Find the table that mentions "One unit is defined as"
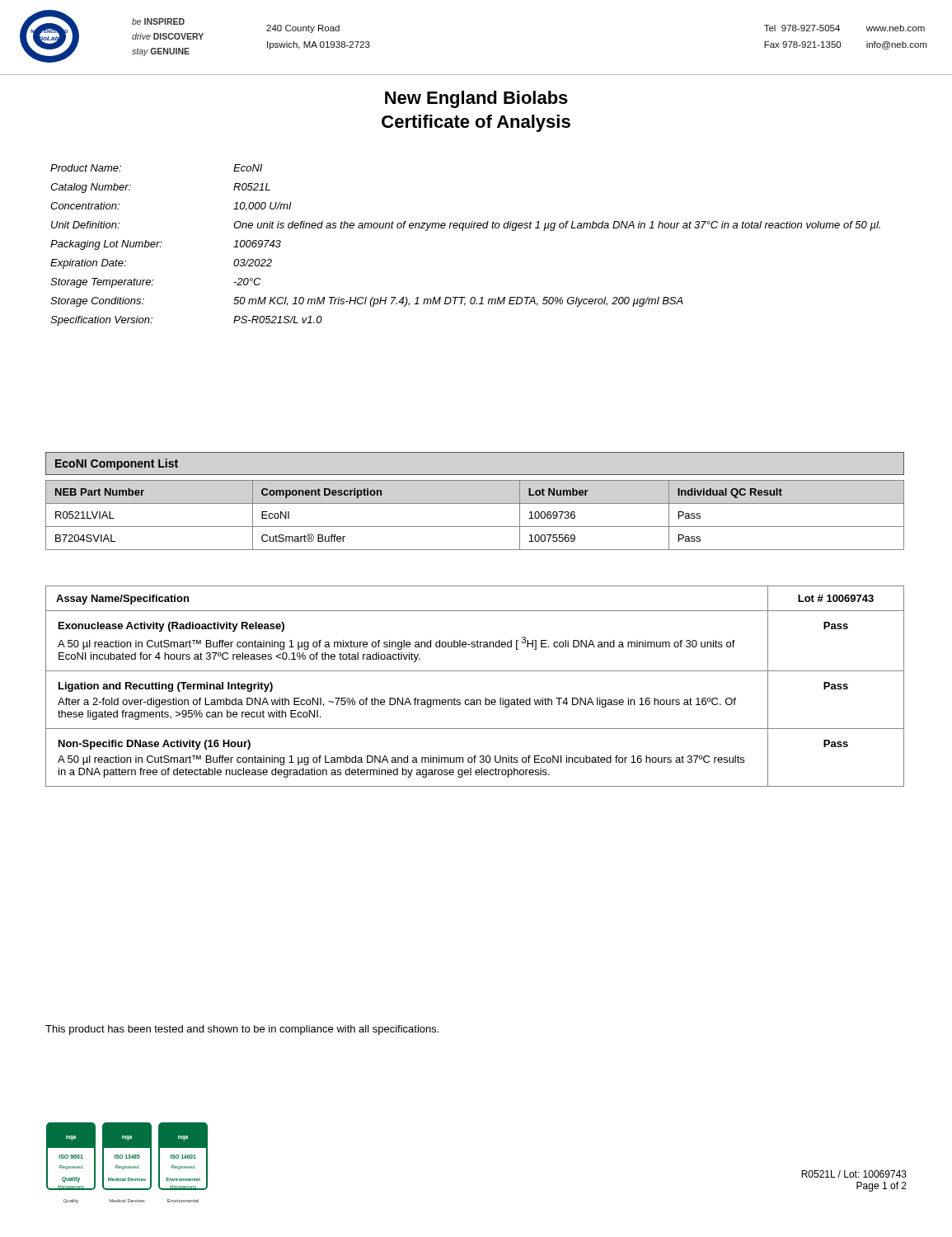952x1237 pixels. coord(475,244)
